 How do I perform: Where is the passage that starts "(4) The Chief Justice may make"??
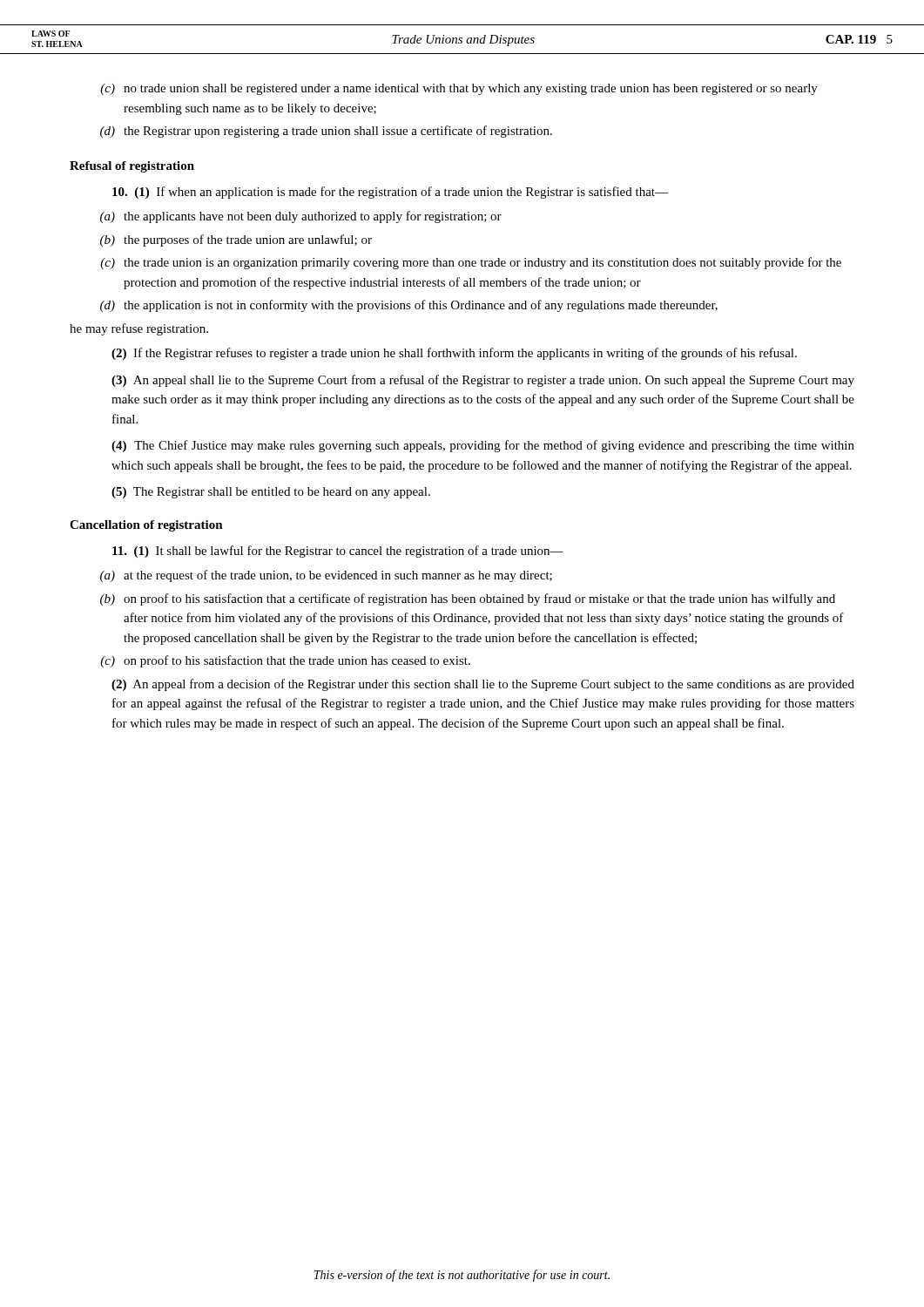click(483, 455)
